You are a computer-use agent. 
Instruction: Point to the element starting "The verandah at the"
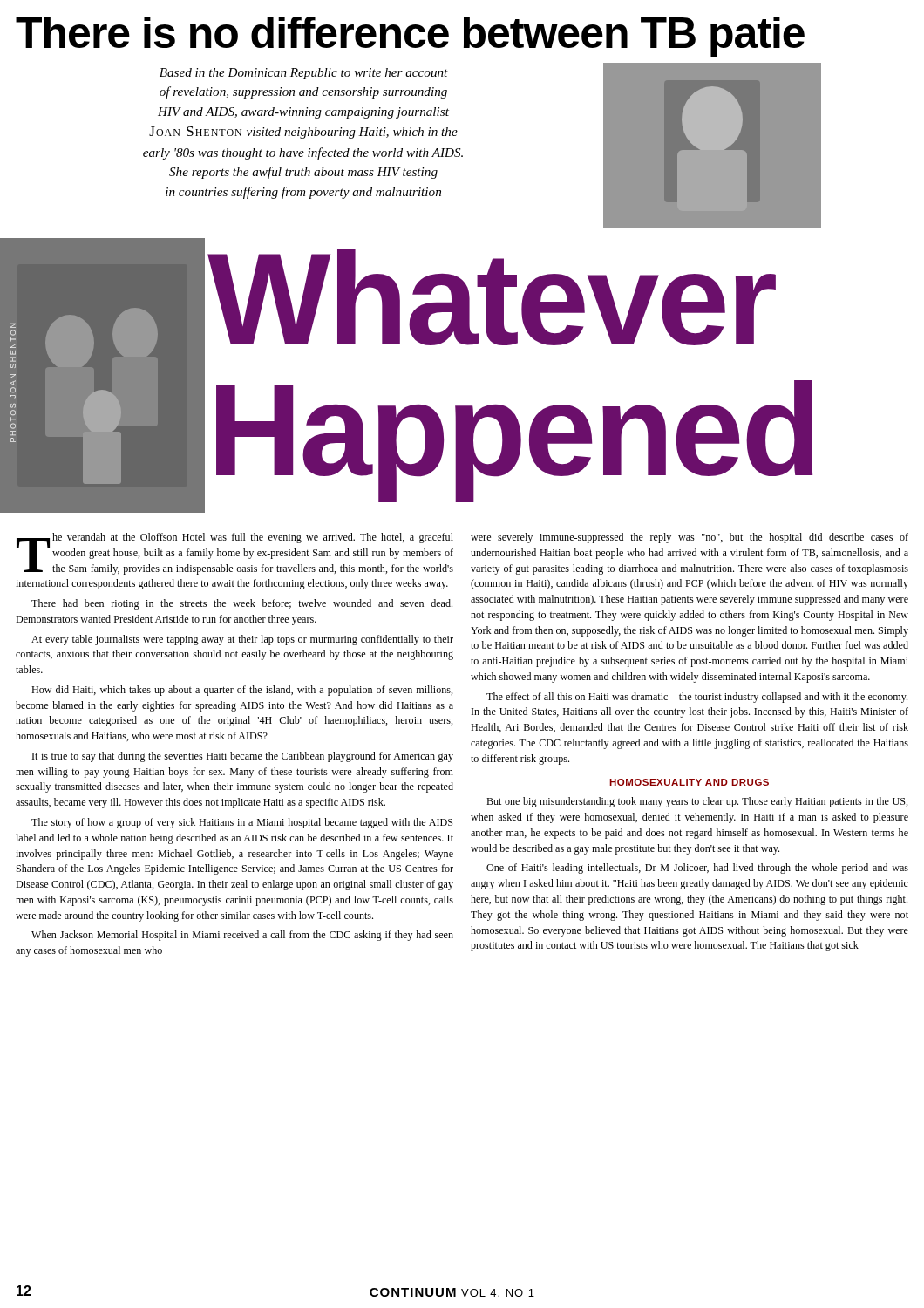pyautogui.click(x=235, y=745)
